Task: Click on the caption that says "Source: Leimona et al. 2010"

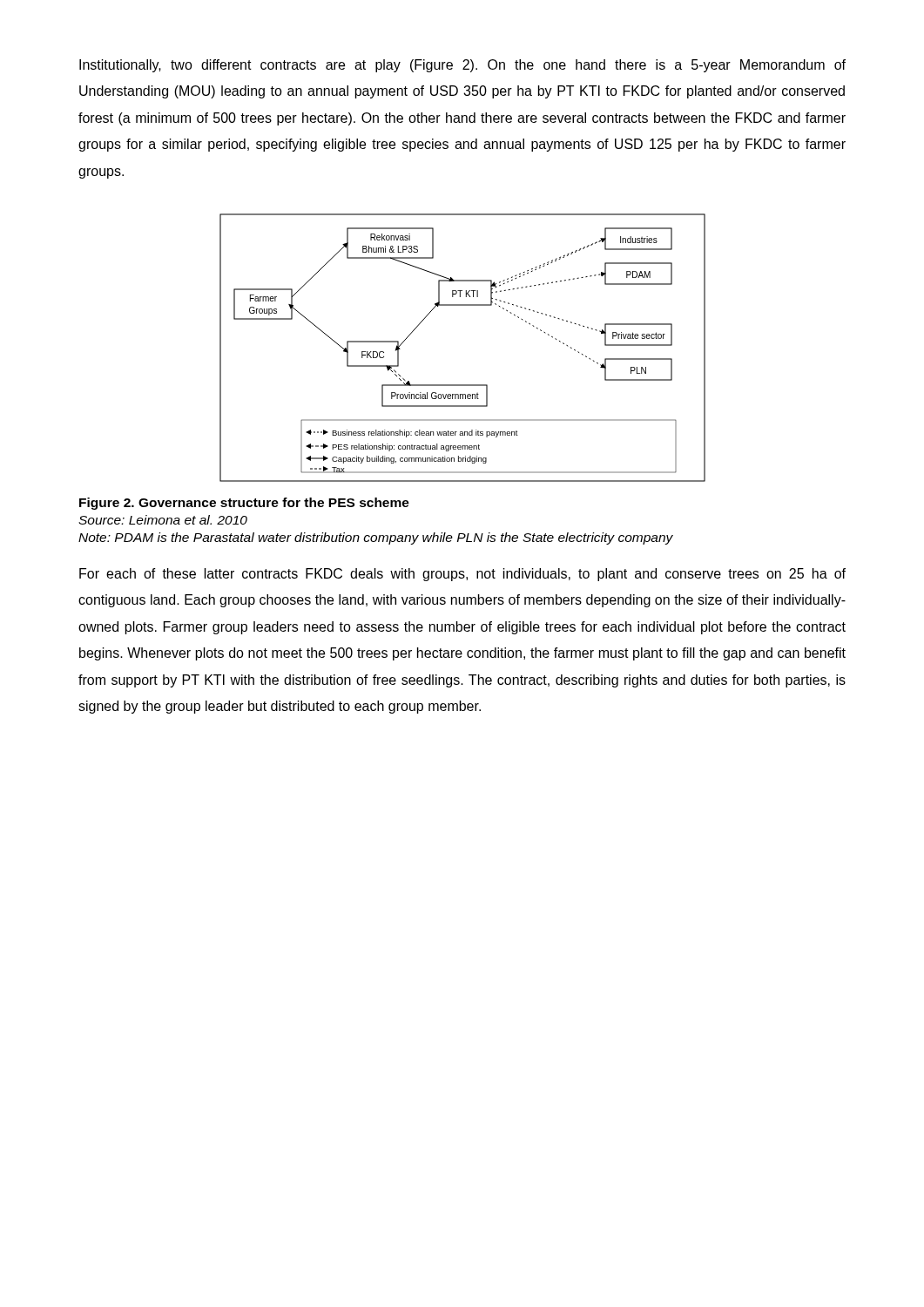Action: (163, 520)
